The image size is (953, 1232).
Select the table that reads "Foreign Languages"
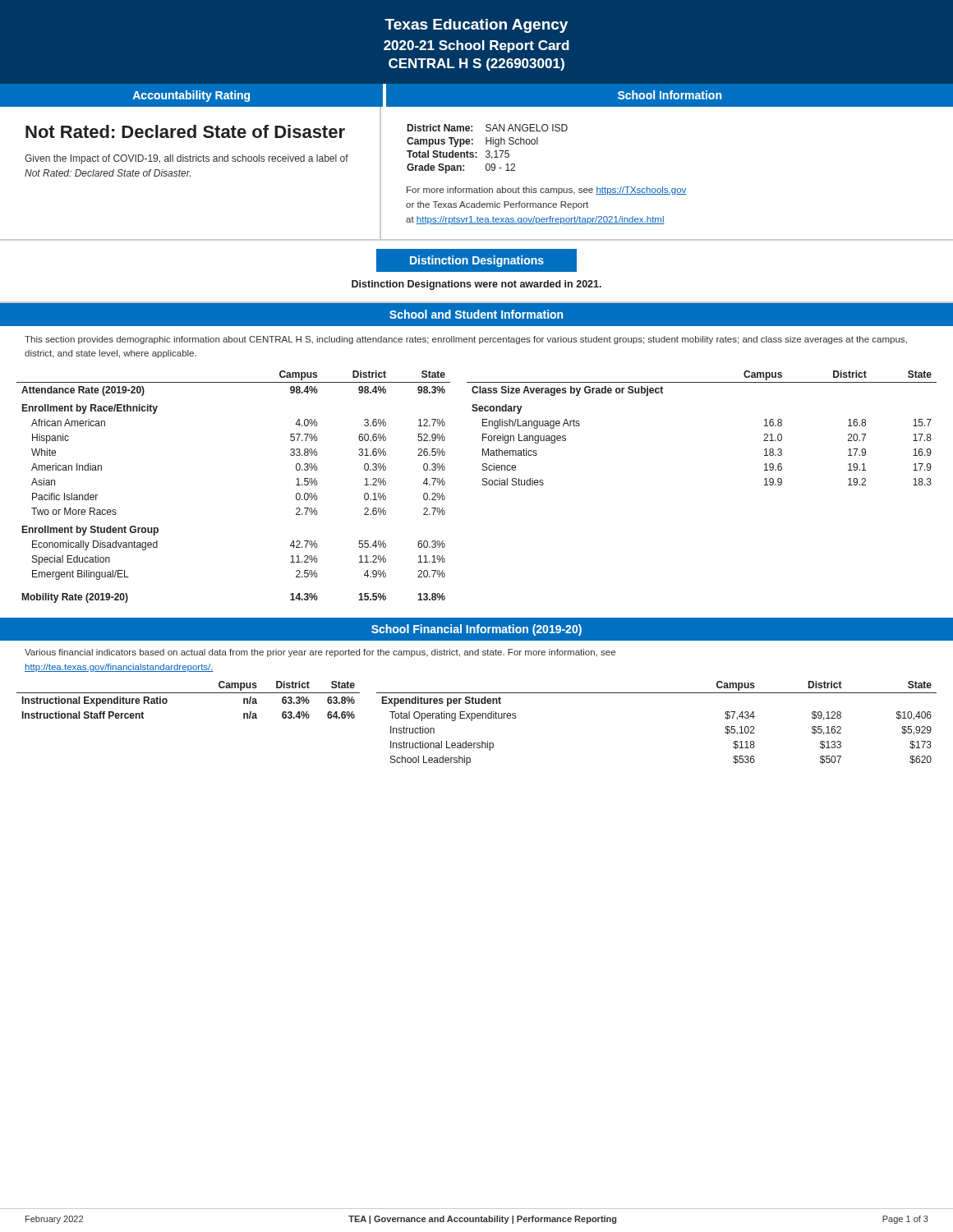click(x=702, y=486)
